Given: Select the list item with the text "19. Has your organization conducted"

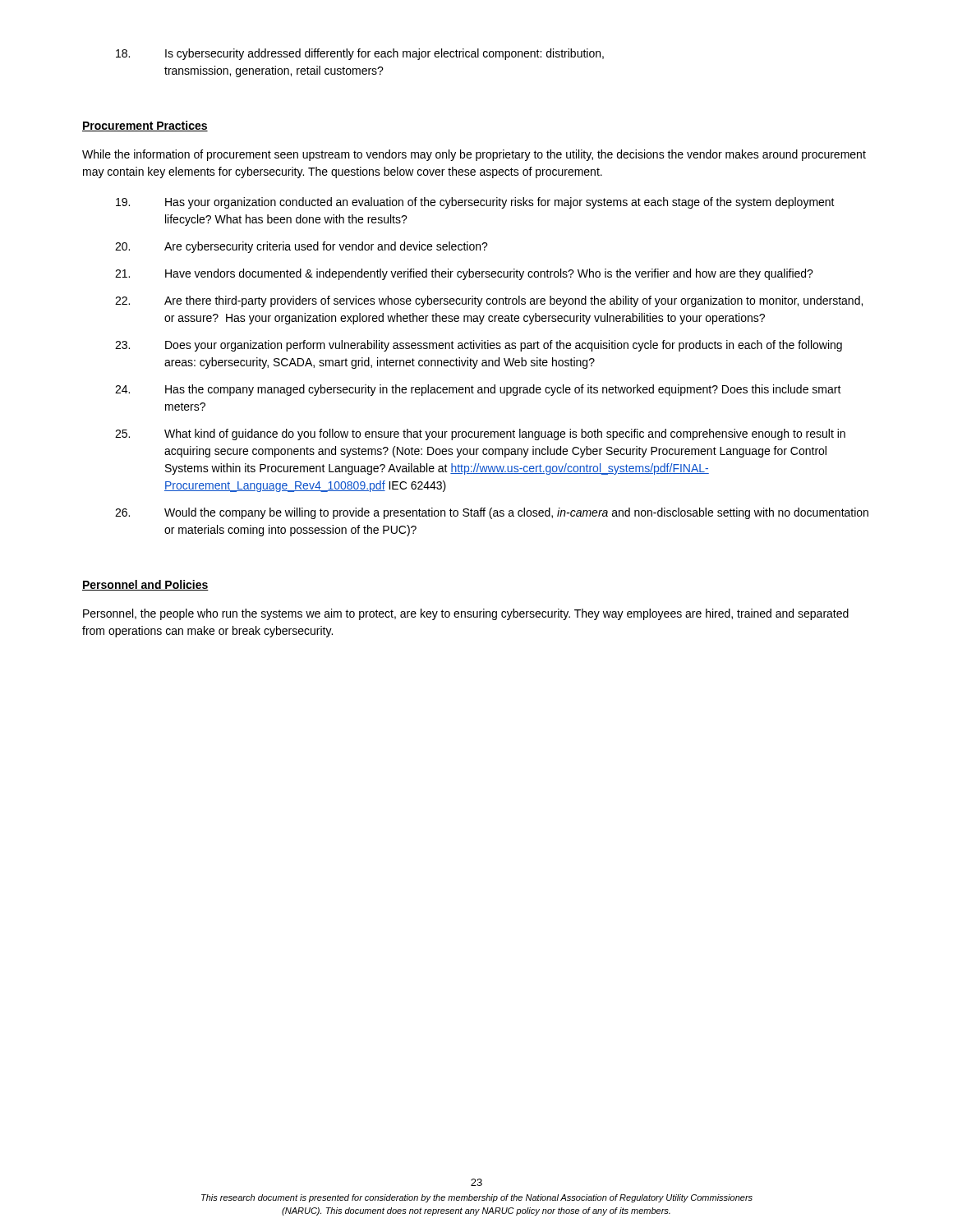Looking at the screenshot, I should pyautogui.click(x=476, y=211).
